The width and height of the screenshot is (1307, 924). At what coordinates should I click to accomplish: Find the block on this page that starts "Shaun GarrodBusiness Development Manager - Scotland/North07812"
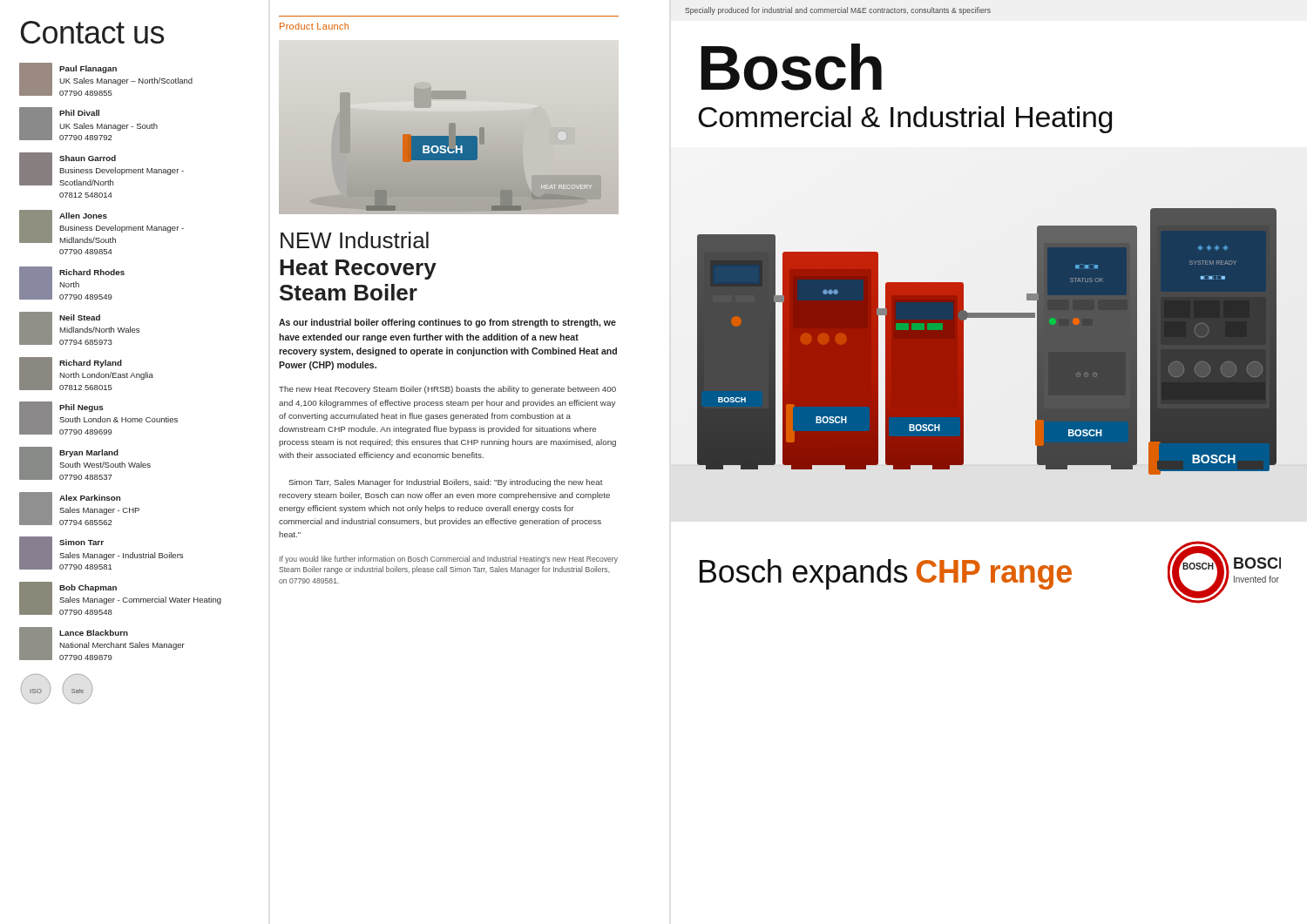click(128, 177)
